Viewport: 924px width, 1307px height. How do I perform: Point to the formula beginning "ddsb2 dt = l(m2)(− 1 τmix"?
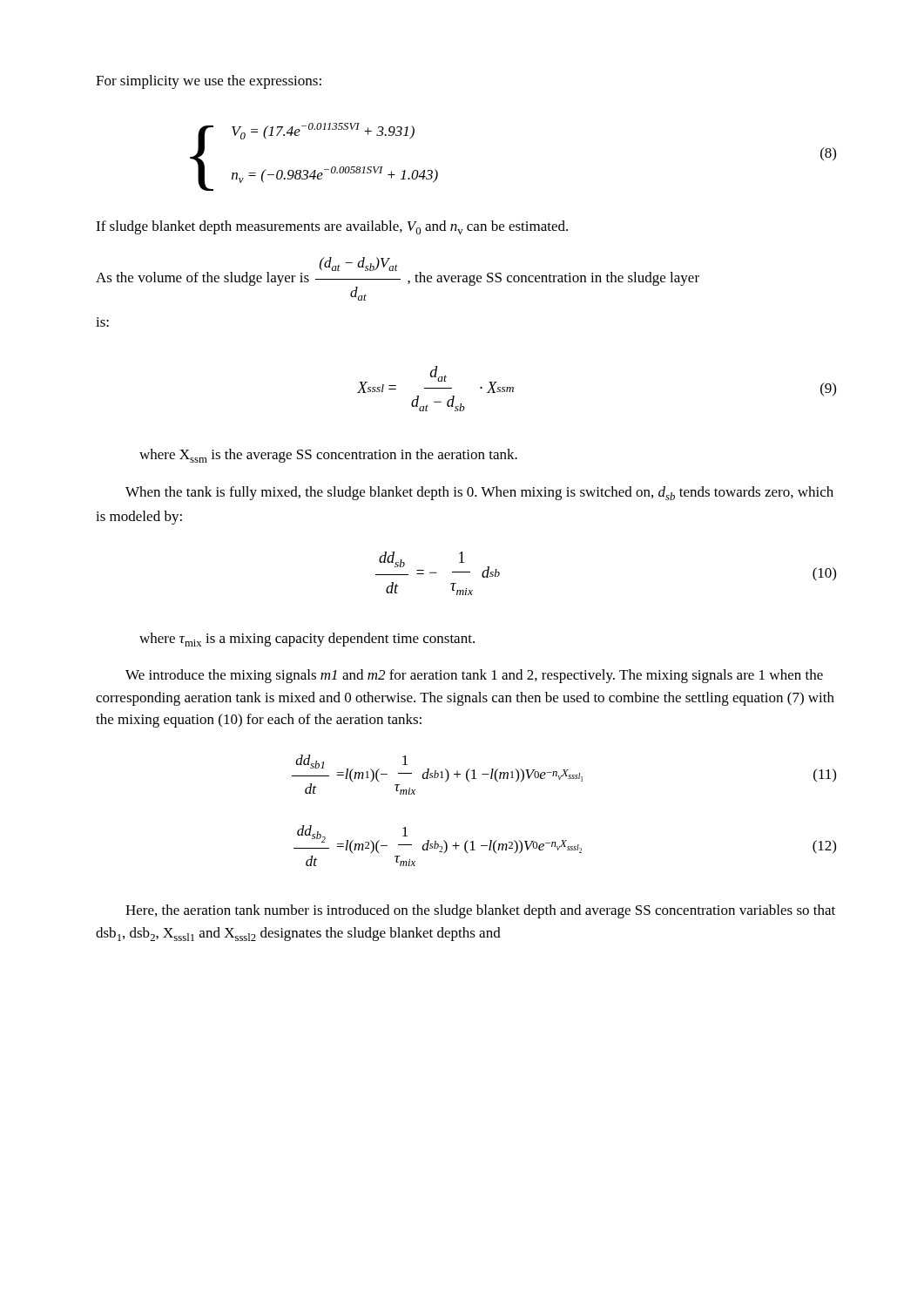coord(466,846)
